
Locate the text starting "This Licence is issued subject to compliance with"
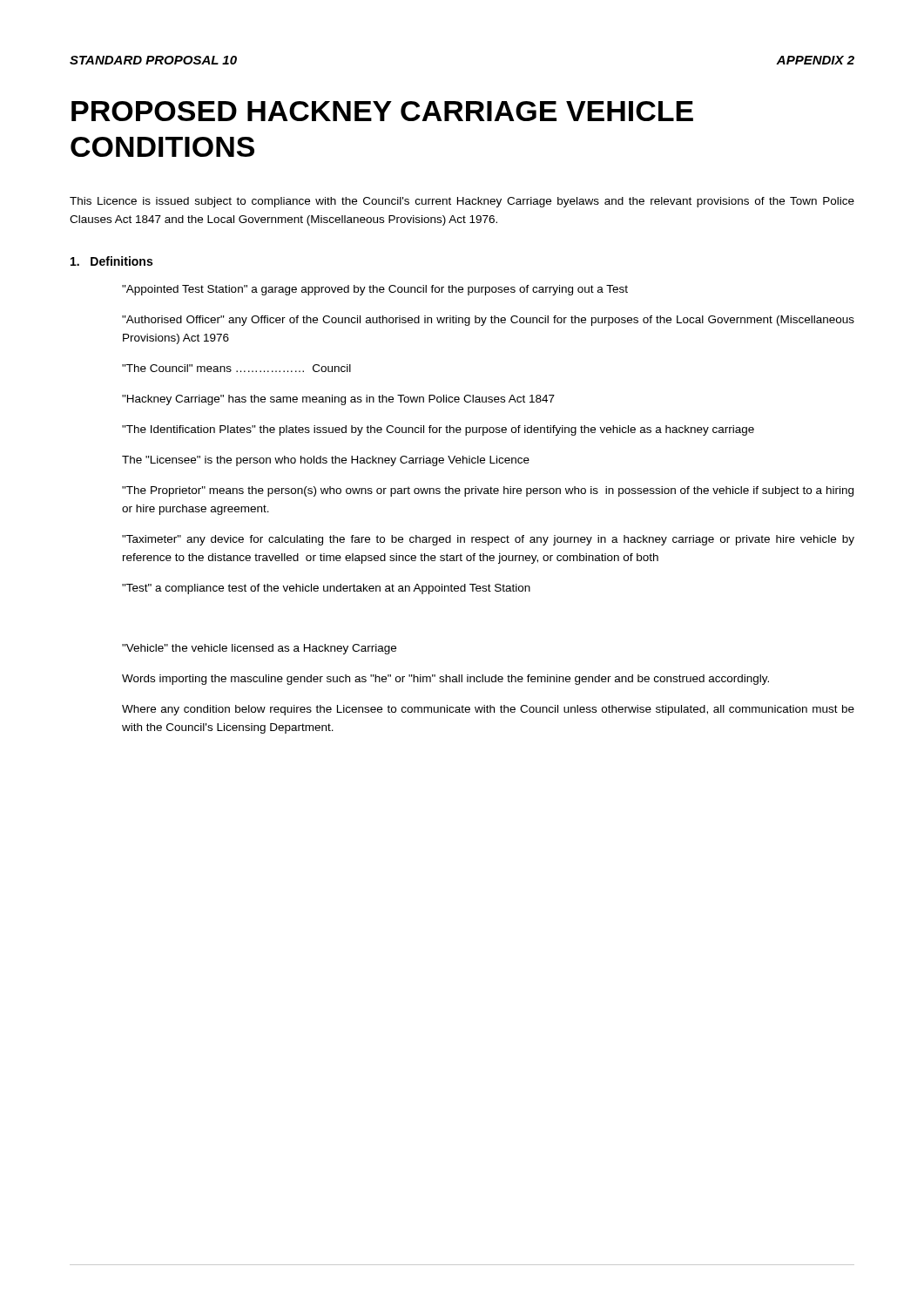(462, 210)
